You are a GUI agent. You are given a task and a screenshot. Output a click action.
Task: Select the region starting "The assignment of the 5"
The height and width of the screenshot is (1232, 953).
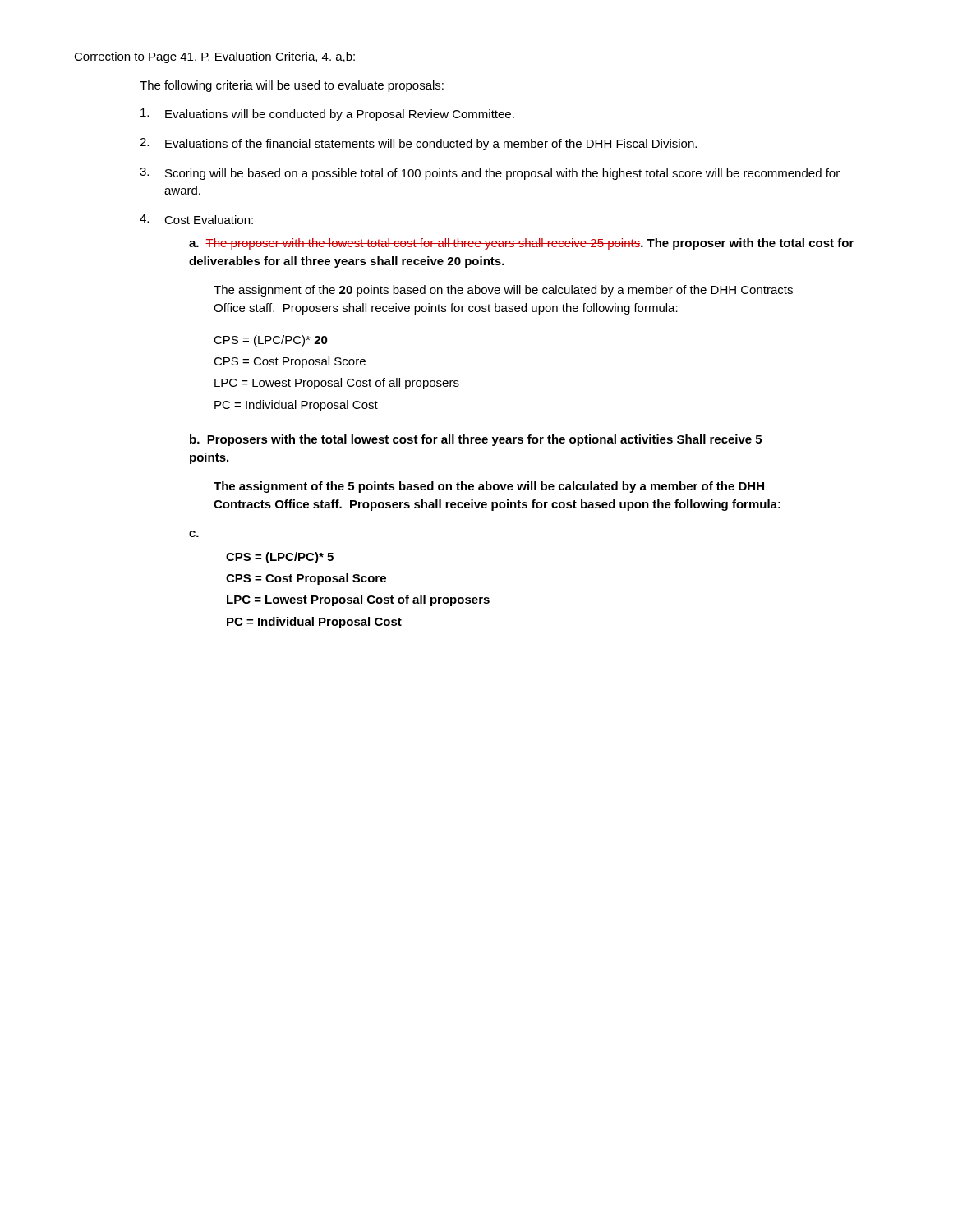pos(497,495)
